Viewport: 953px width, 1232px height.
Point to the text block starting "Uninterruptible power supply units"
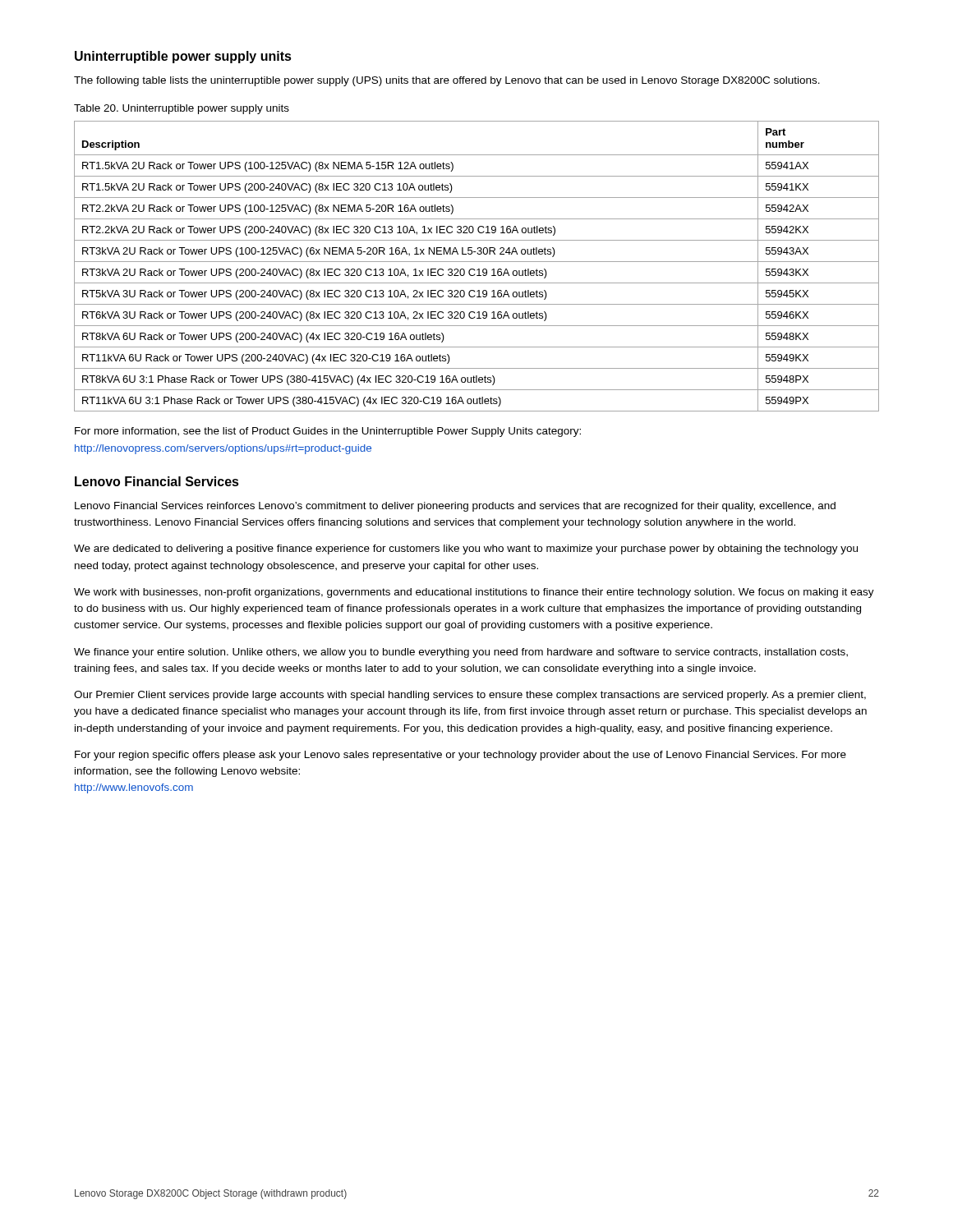pos(183,56)
